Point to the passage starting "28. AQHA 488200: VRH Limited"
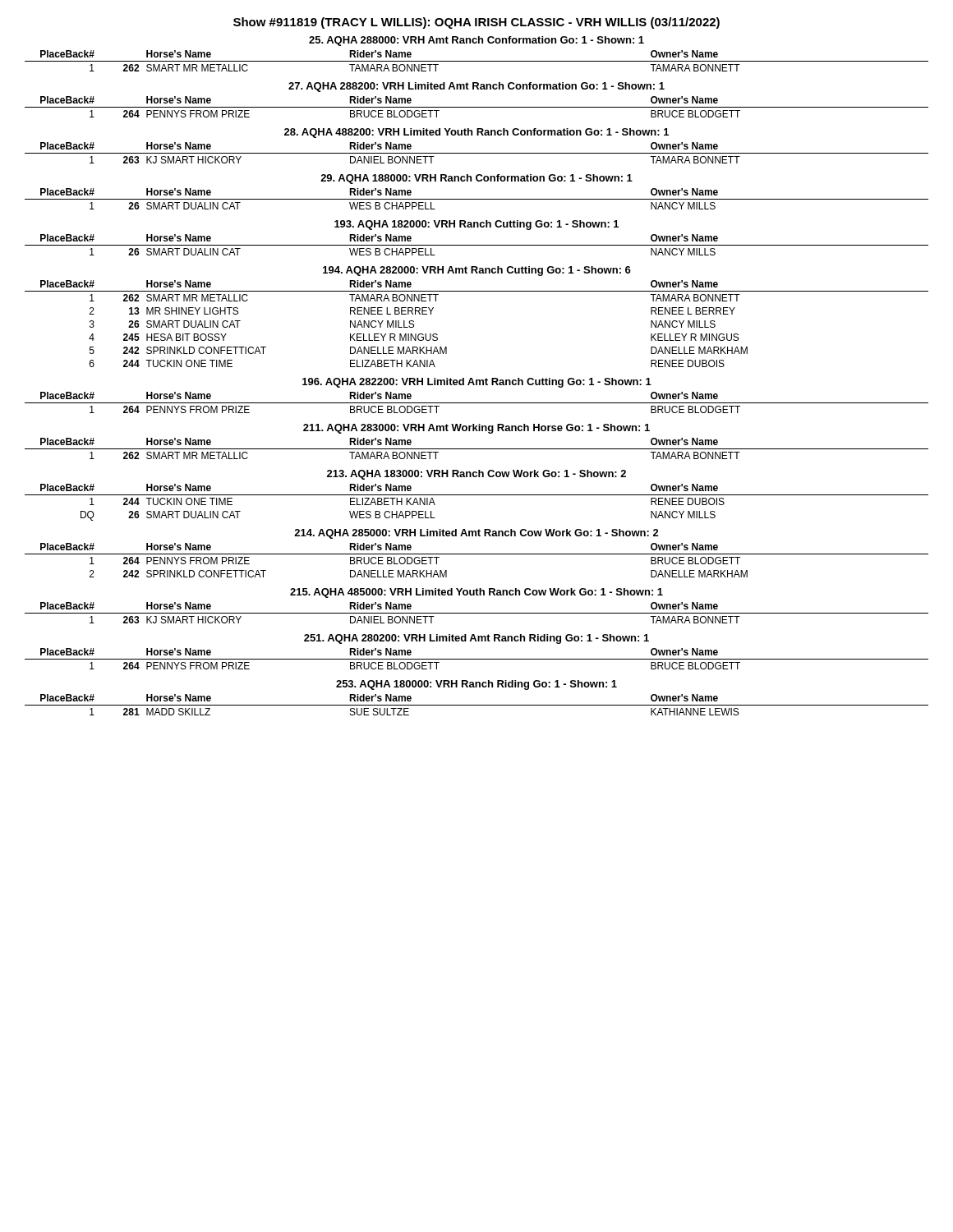This screenshot has width=953, height=1232. (476, 132)
